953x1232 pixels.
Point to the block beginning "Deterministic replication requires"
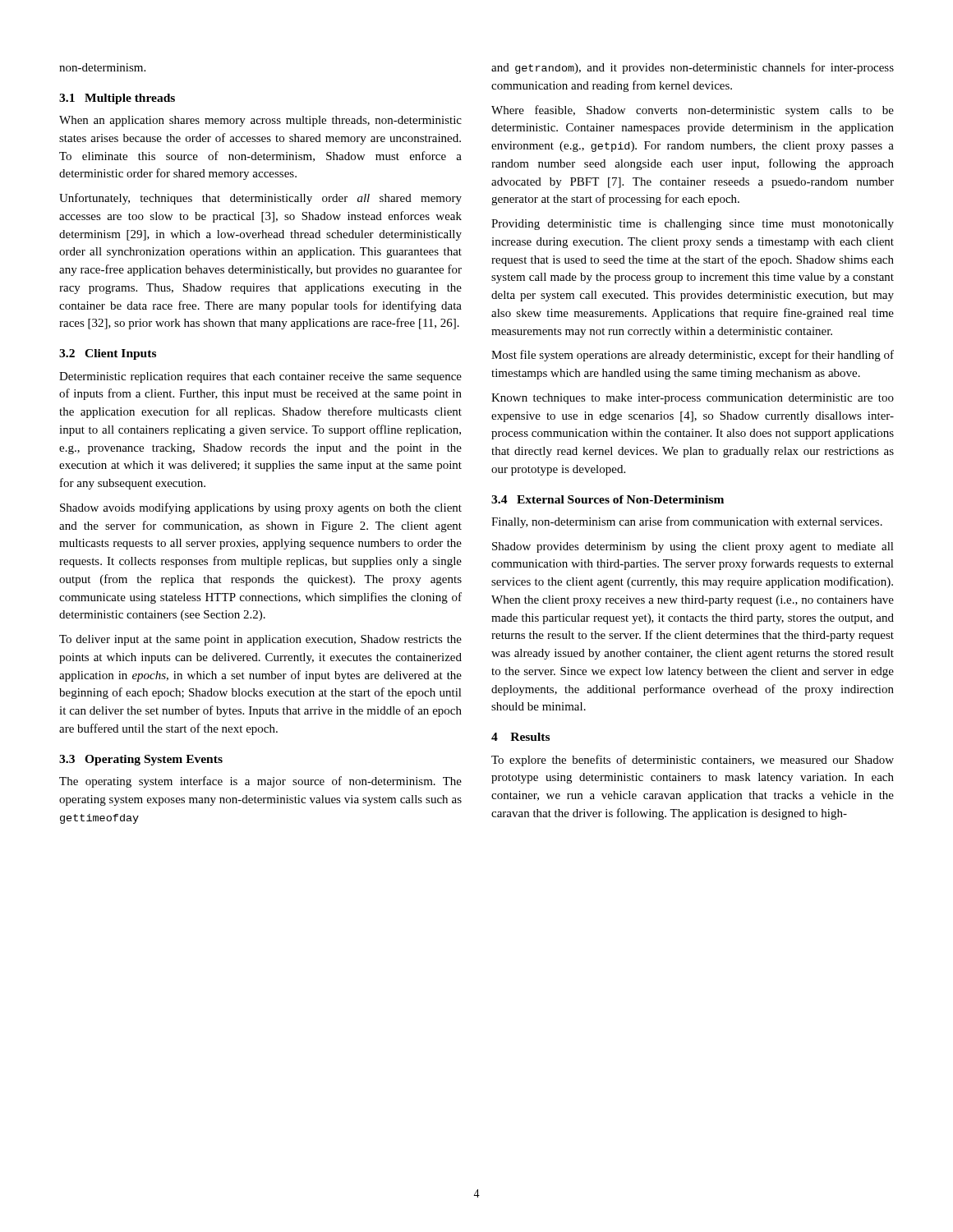[260, 553]
